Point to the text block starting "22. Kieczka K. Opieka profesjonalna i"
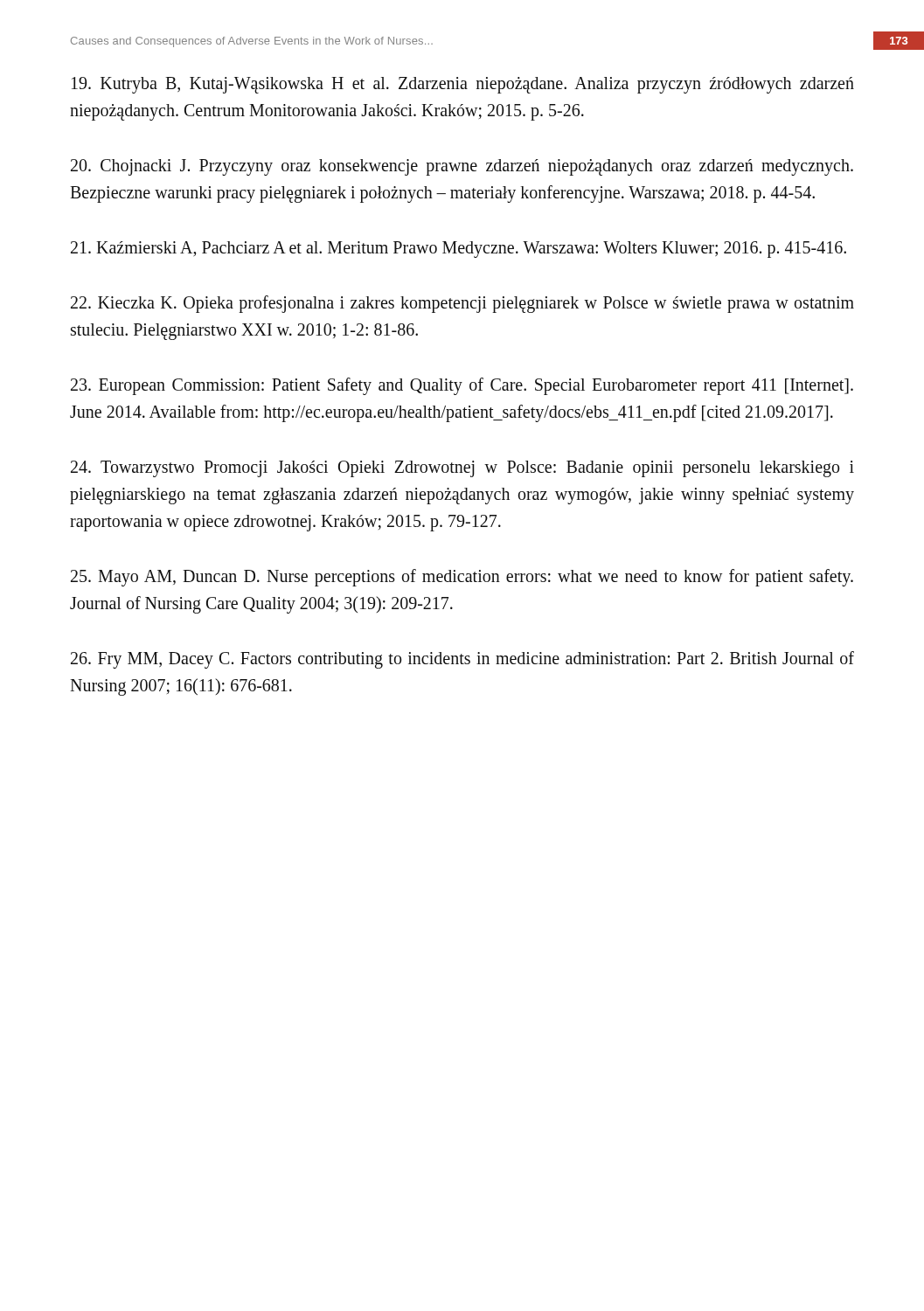Viewport: 924px width, 1311px height. point(462,316)
